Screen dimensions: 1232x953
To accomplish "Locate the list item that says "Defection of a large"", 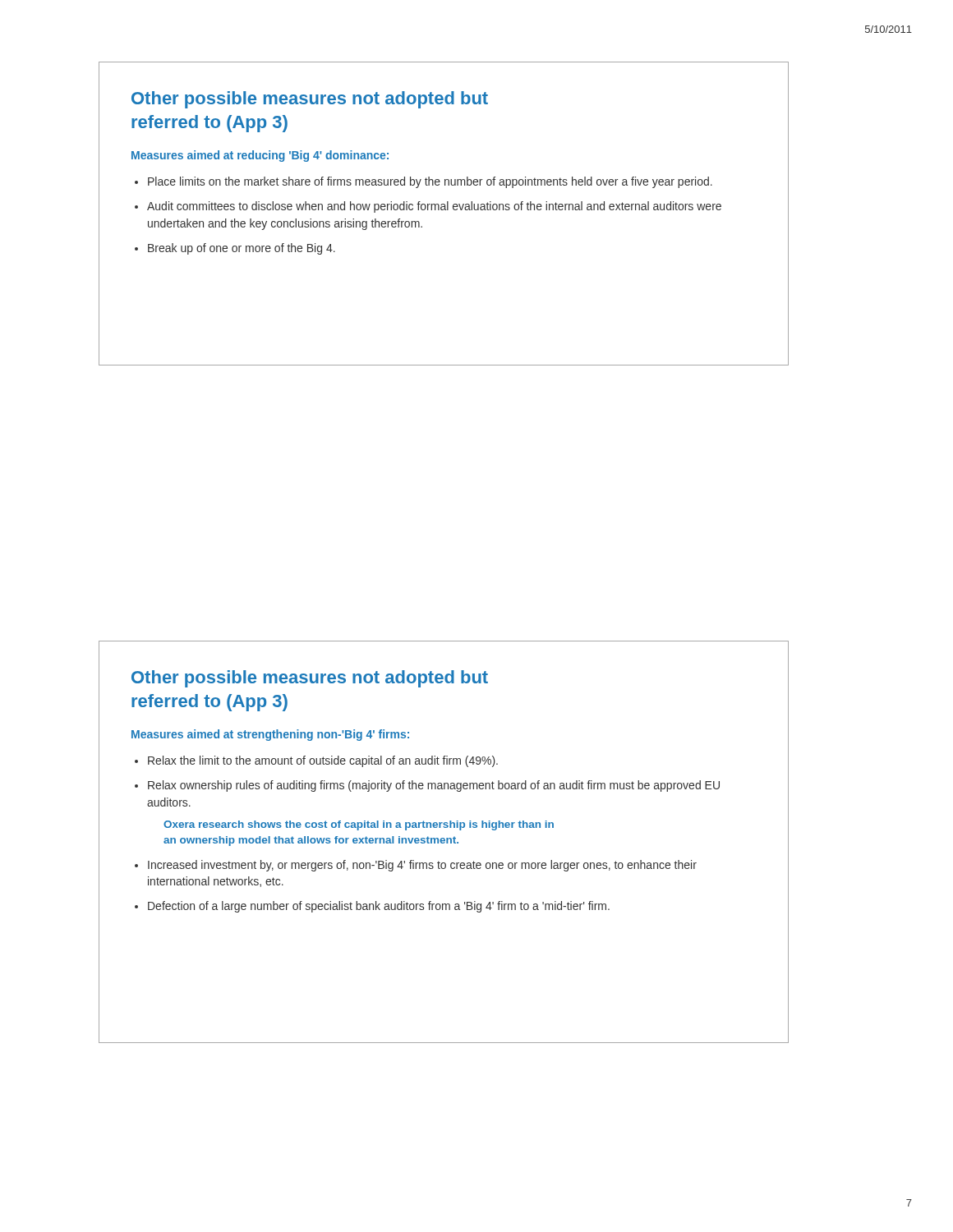I will (379, 906).
